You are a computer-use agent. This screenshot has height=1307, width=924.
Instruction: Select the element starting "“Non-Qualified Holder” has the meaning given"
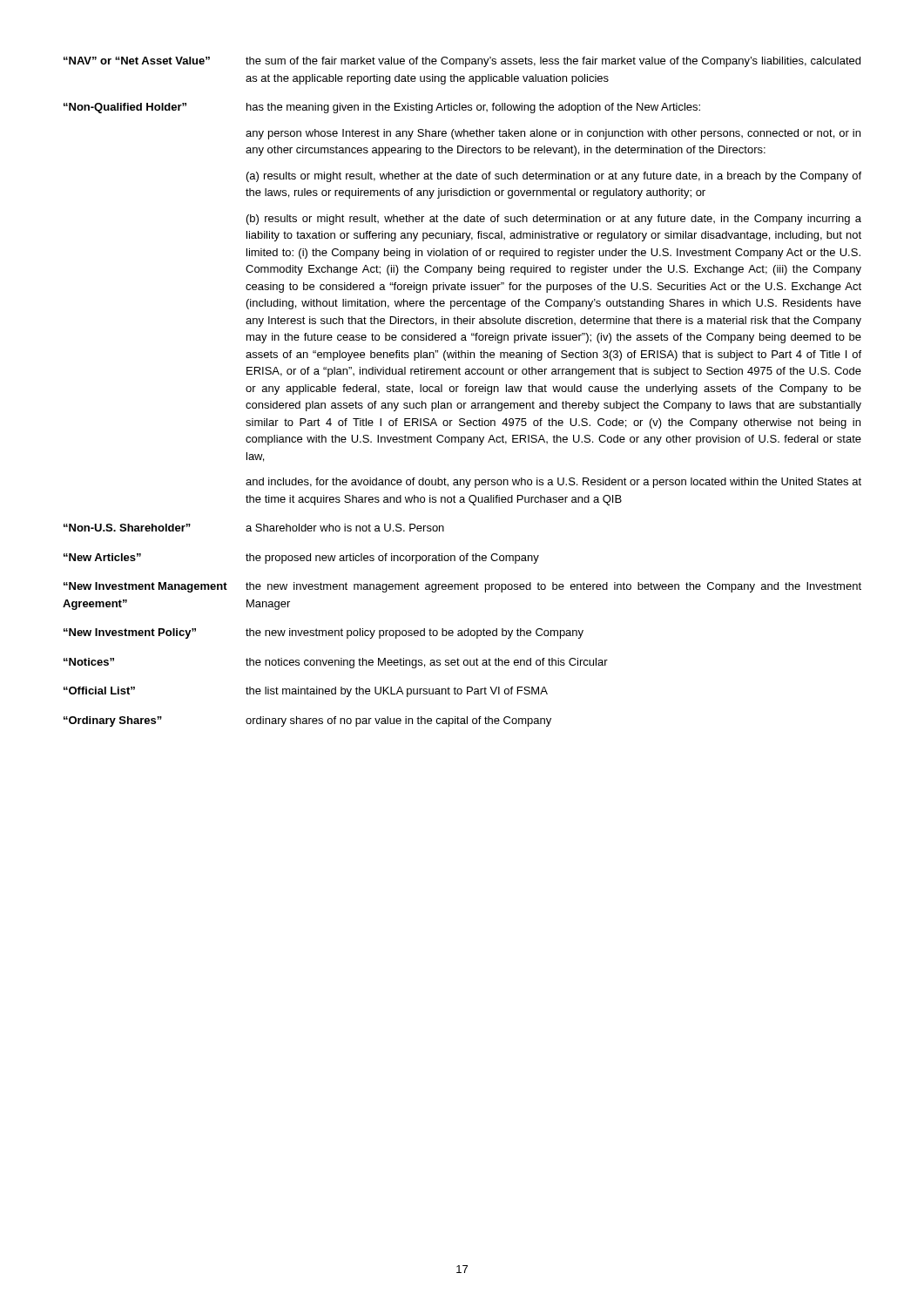click(462, 303)
